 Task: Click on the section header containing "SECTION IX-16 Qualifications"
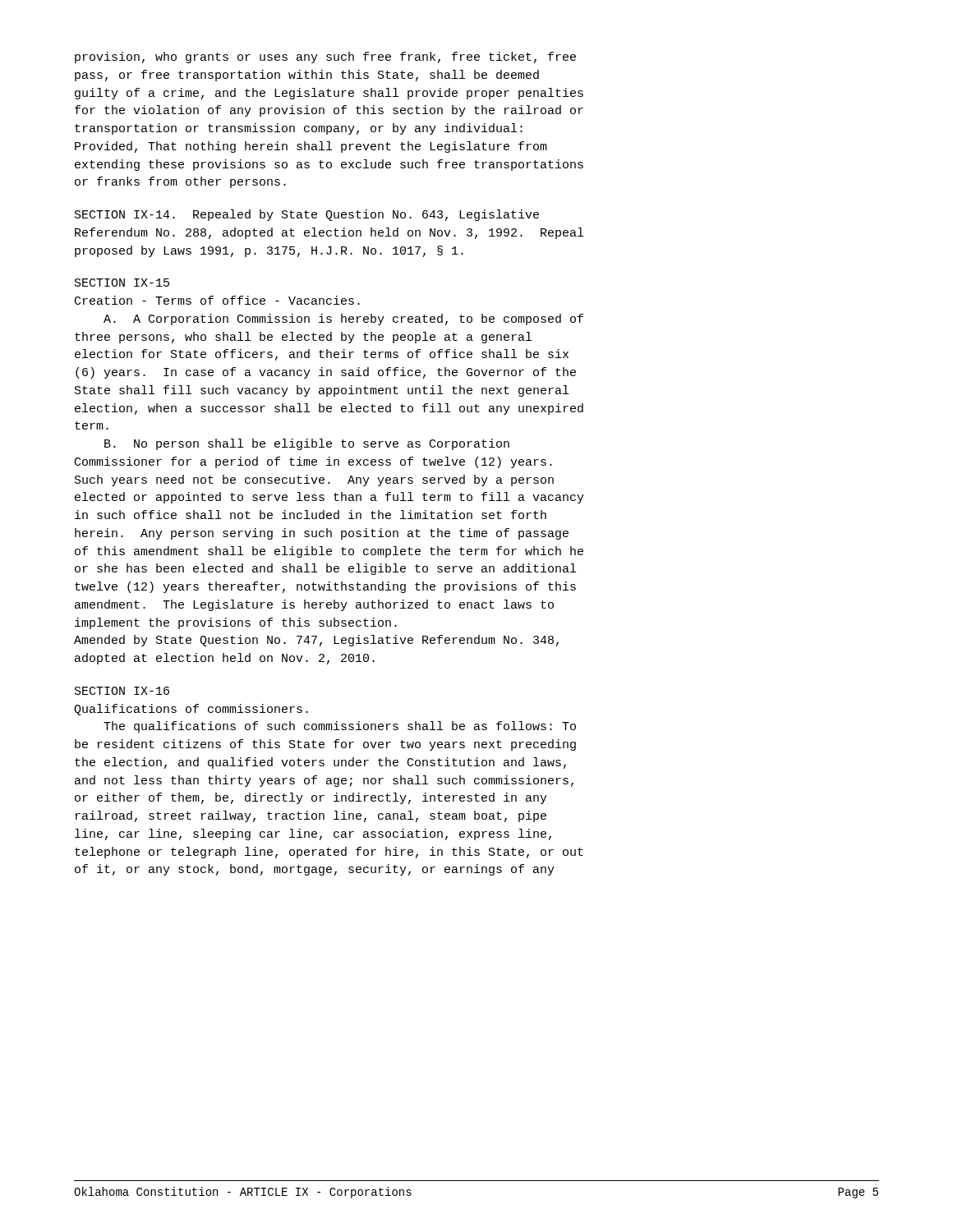tap(192, 701)
